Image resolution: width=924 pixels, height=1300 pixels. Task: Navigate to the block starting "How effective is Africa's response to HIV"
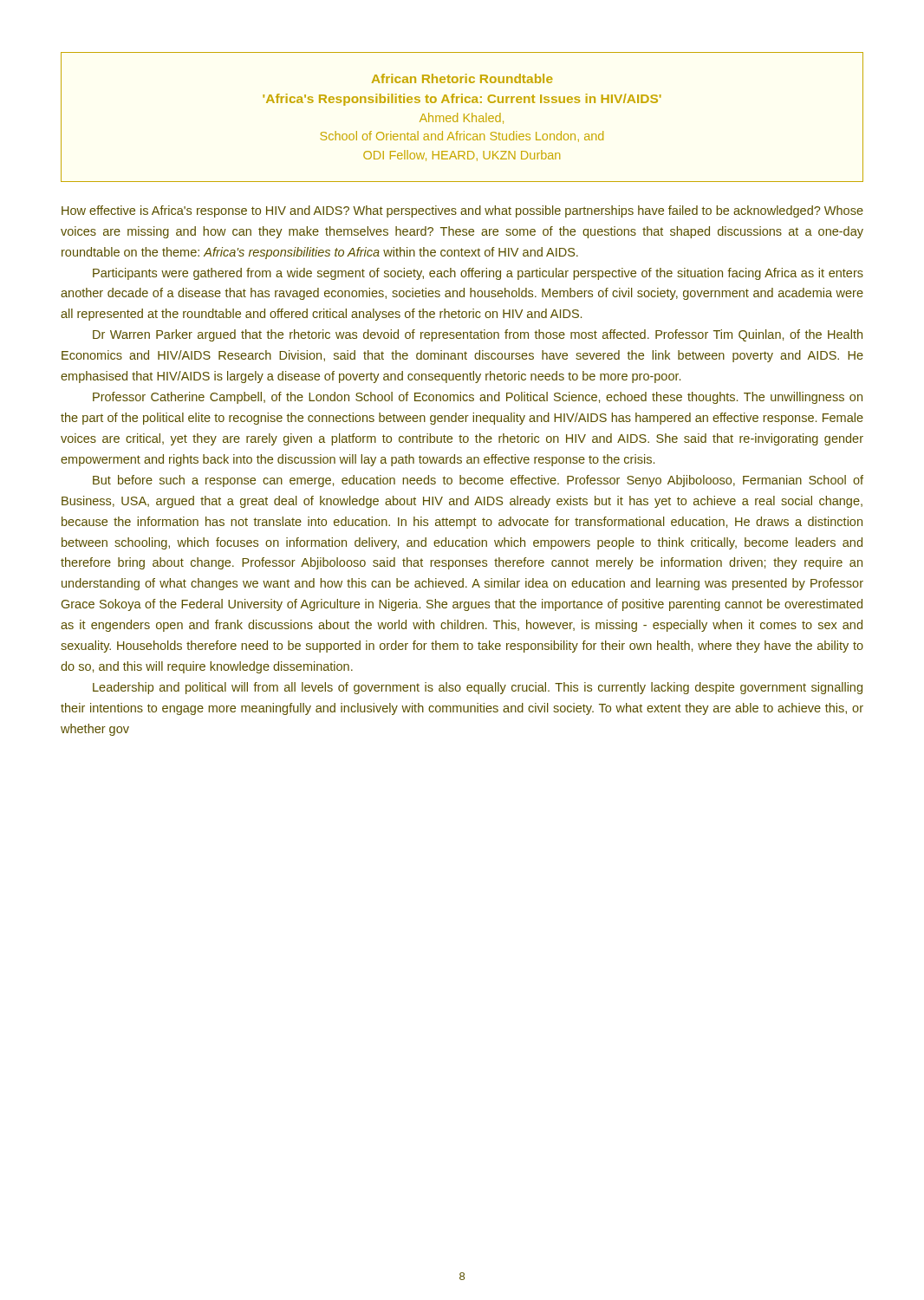(x=462, y=470)
